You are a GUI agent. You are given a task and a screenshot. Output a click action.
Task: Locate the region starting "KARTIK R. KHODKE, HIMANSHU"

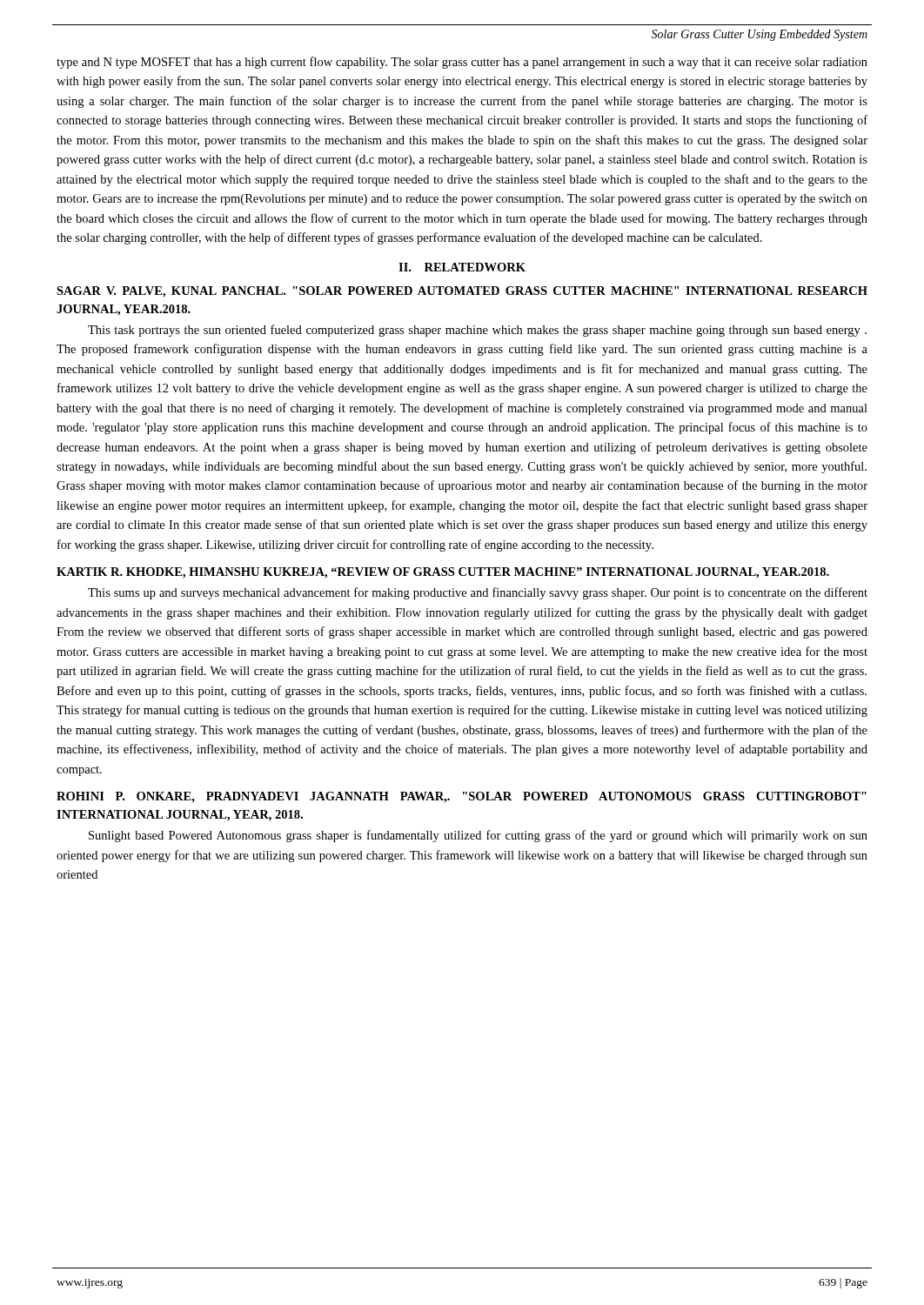[443, 572]
